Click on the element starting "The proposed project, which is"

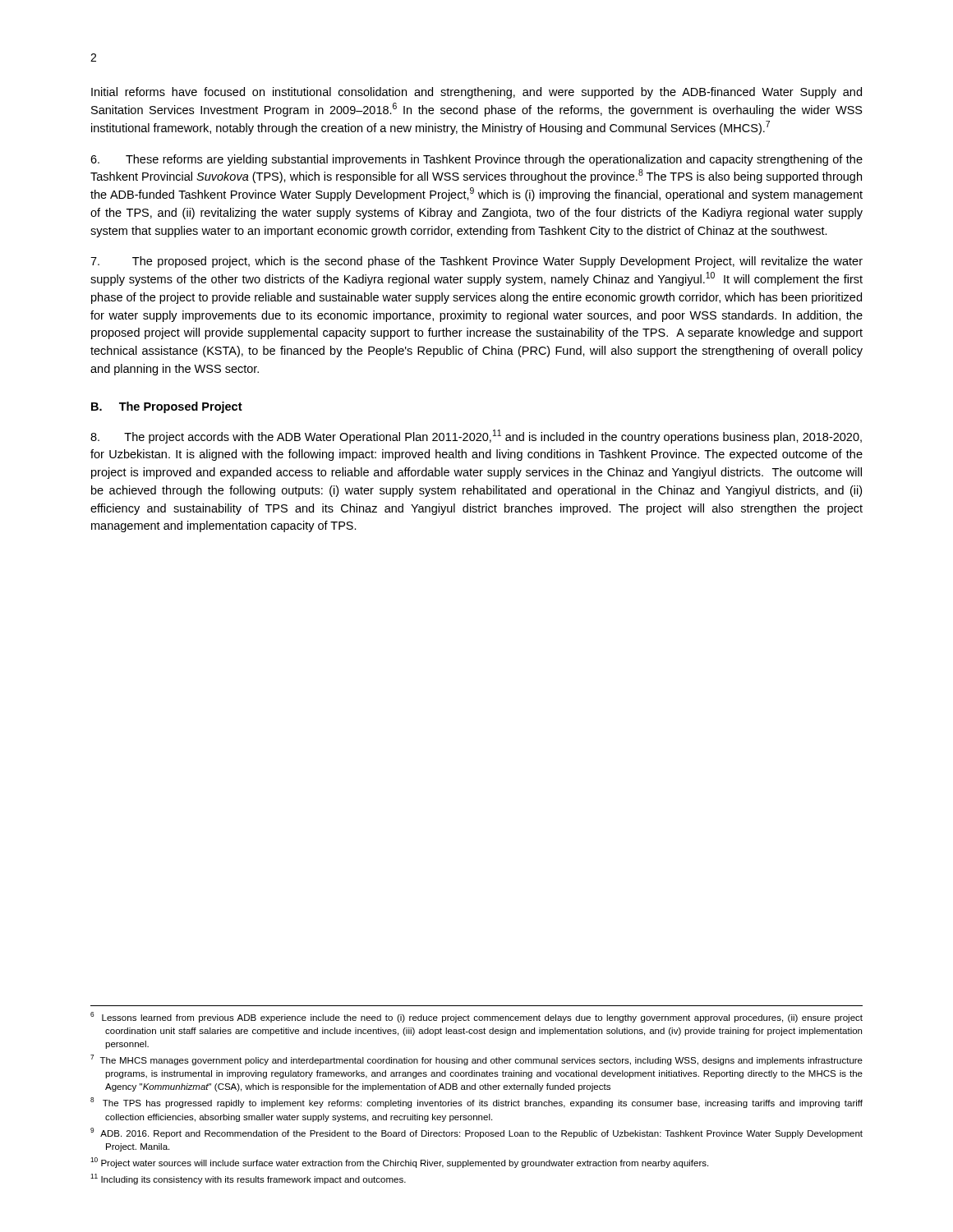476,315
